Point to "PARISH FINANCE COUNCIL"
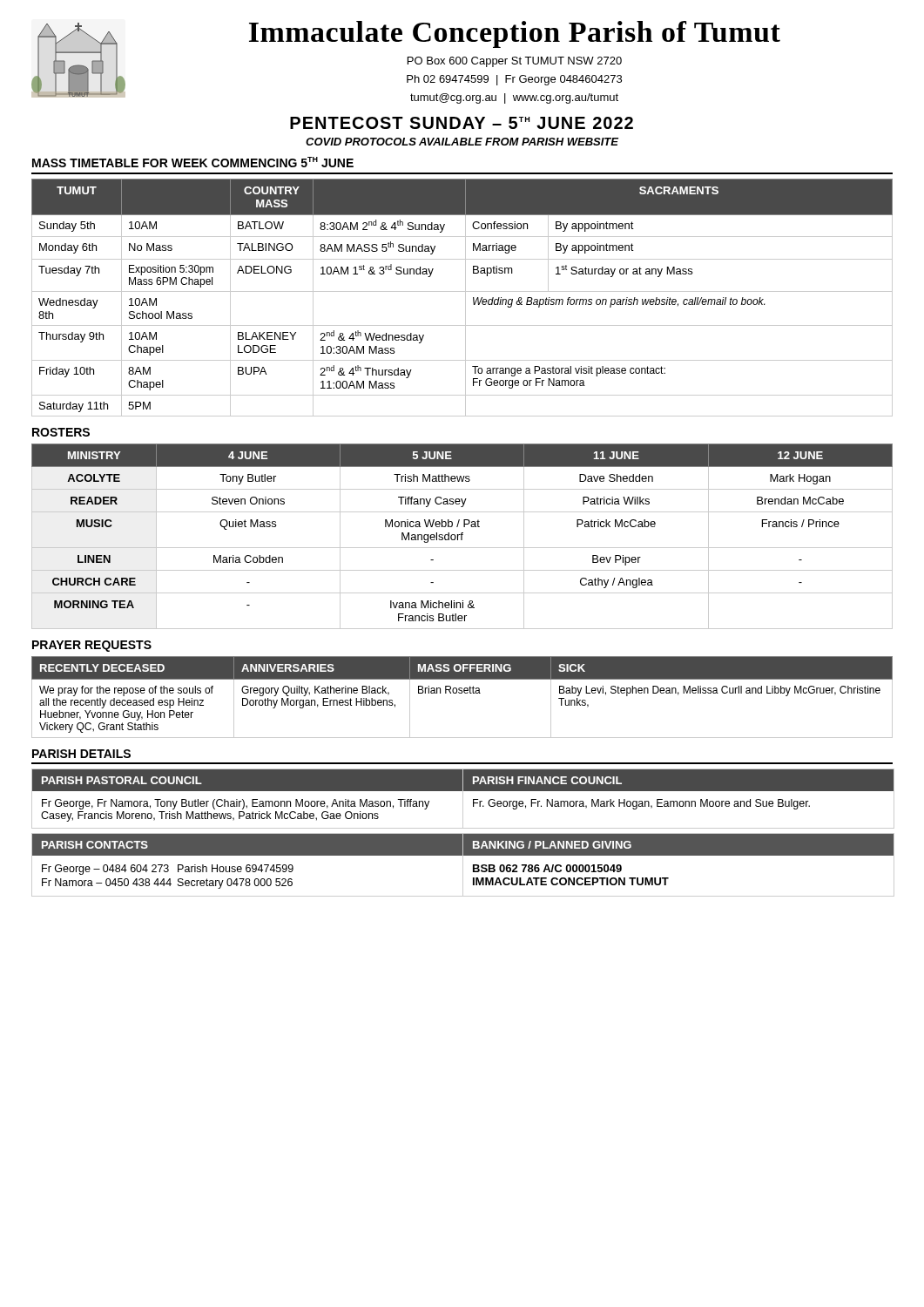This screenshot has height=1307, width=924. [x=547, y=781]
